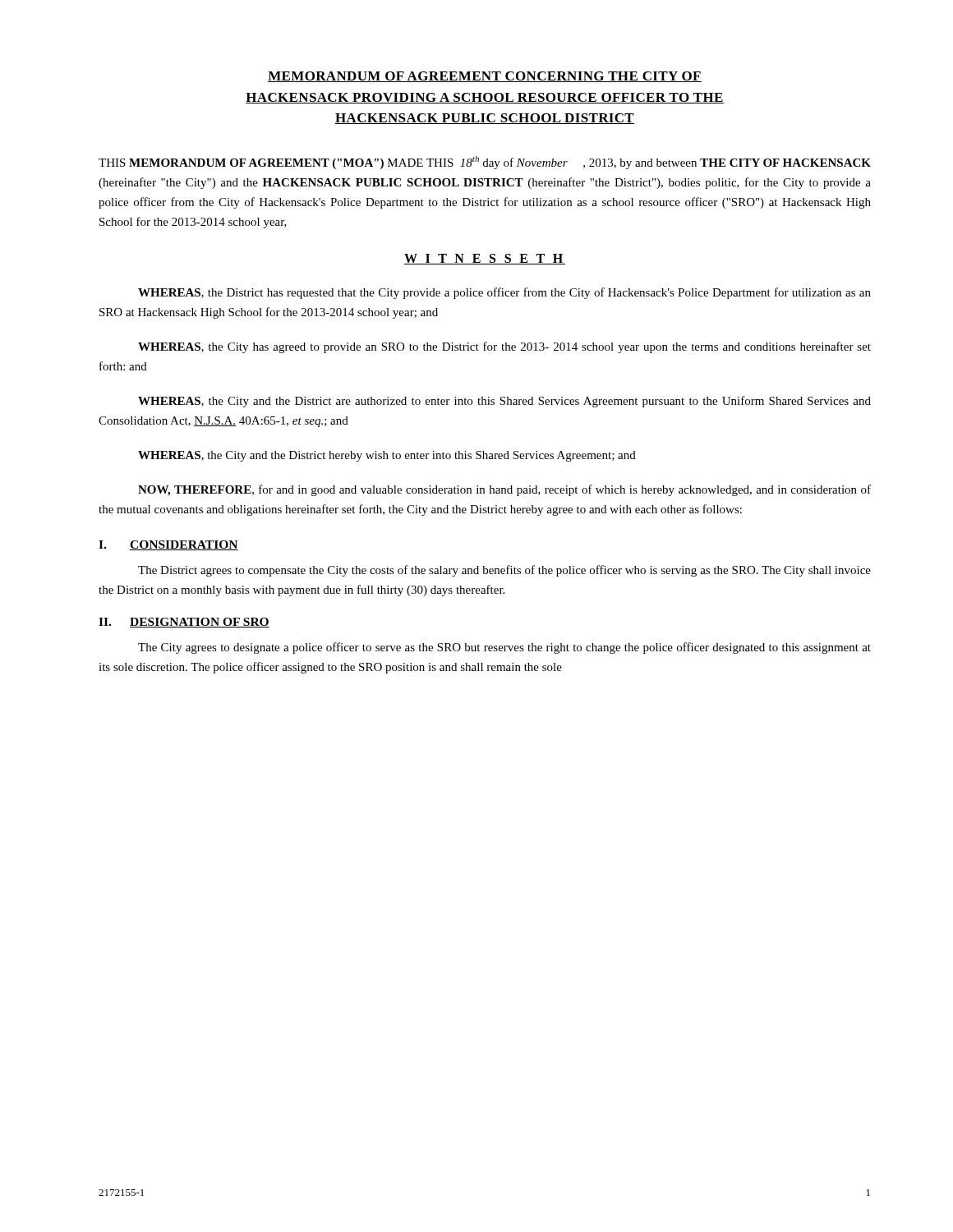Point to the section header beginning "II. DESIGNATION OF"
This screenshot has height=1232, width=953.
point(184,621)
